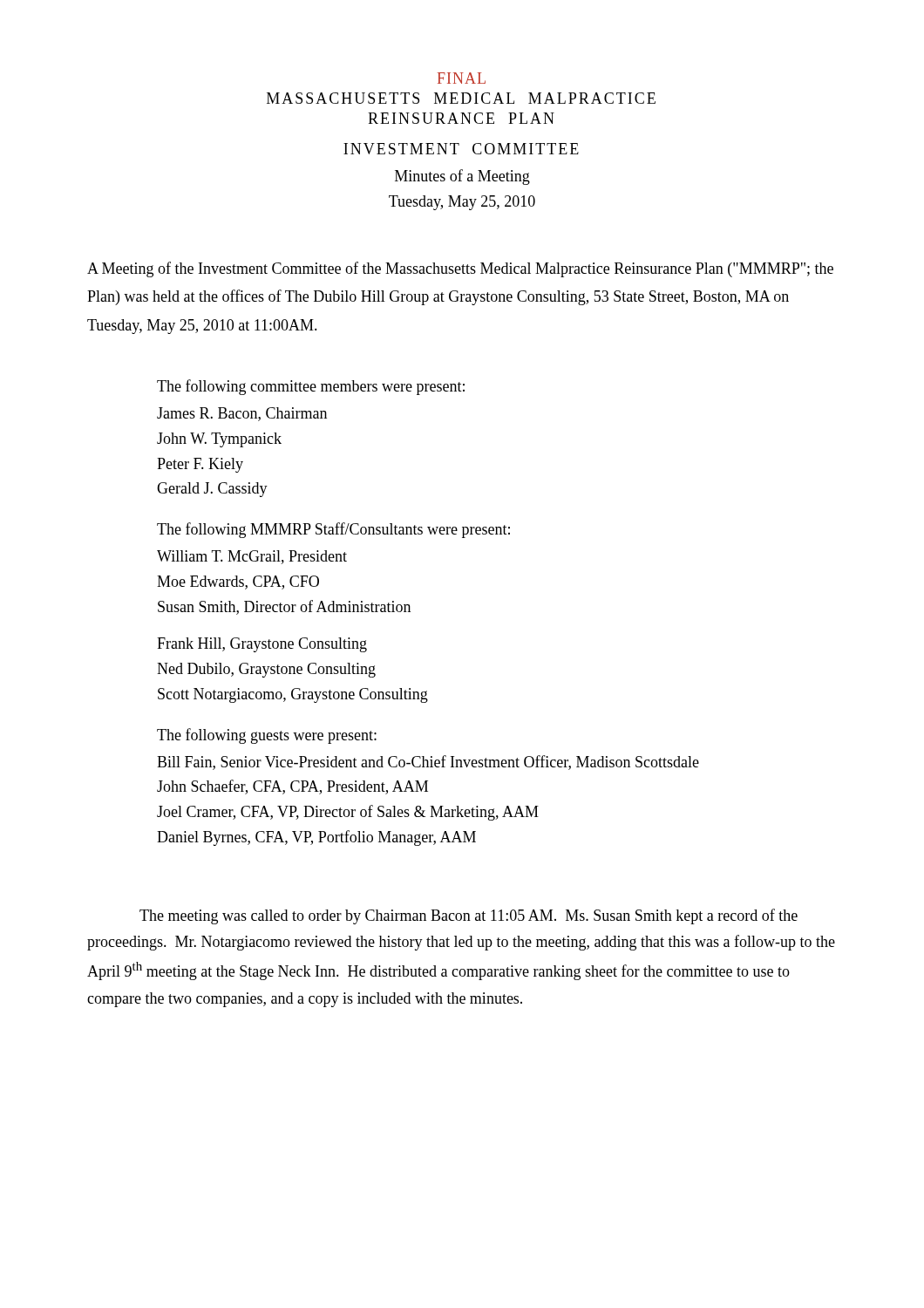Viewport: 924px width, 1308px height.
Task: Click on the list item containing "John Schaefer, CFA, CPA, President,"
Action: (x=293, y=787)
